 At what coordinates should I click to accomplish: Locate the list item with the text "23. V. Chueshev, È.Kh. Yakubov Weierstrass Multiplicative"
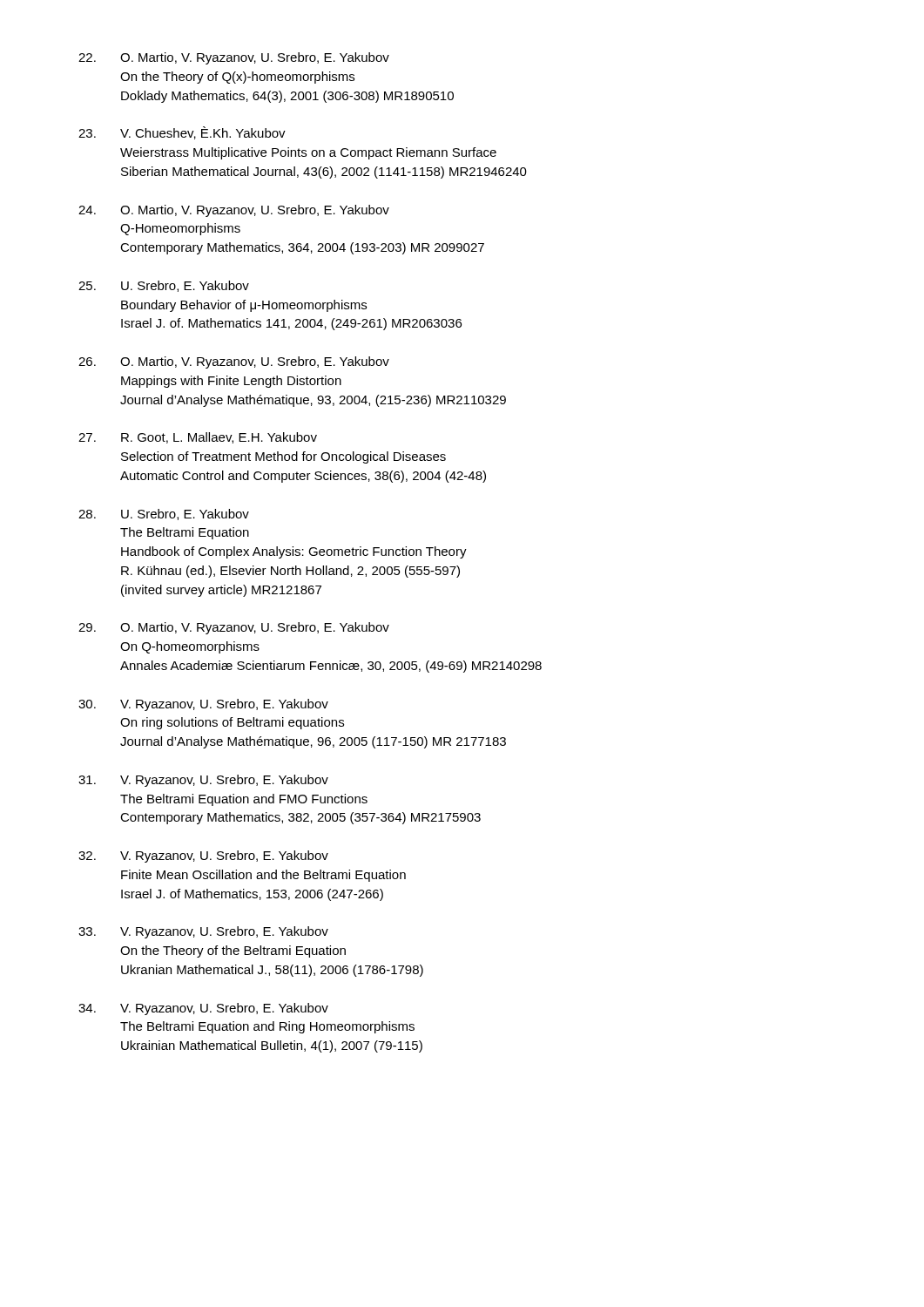click(466, 152)
